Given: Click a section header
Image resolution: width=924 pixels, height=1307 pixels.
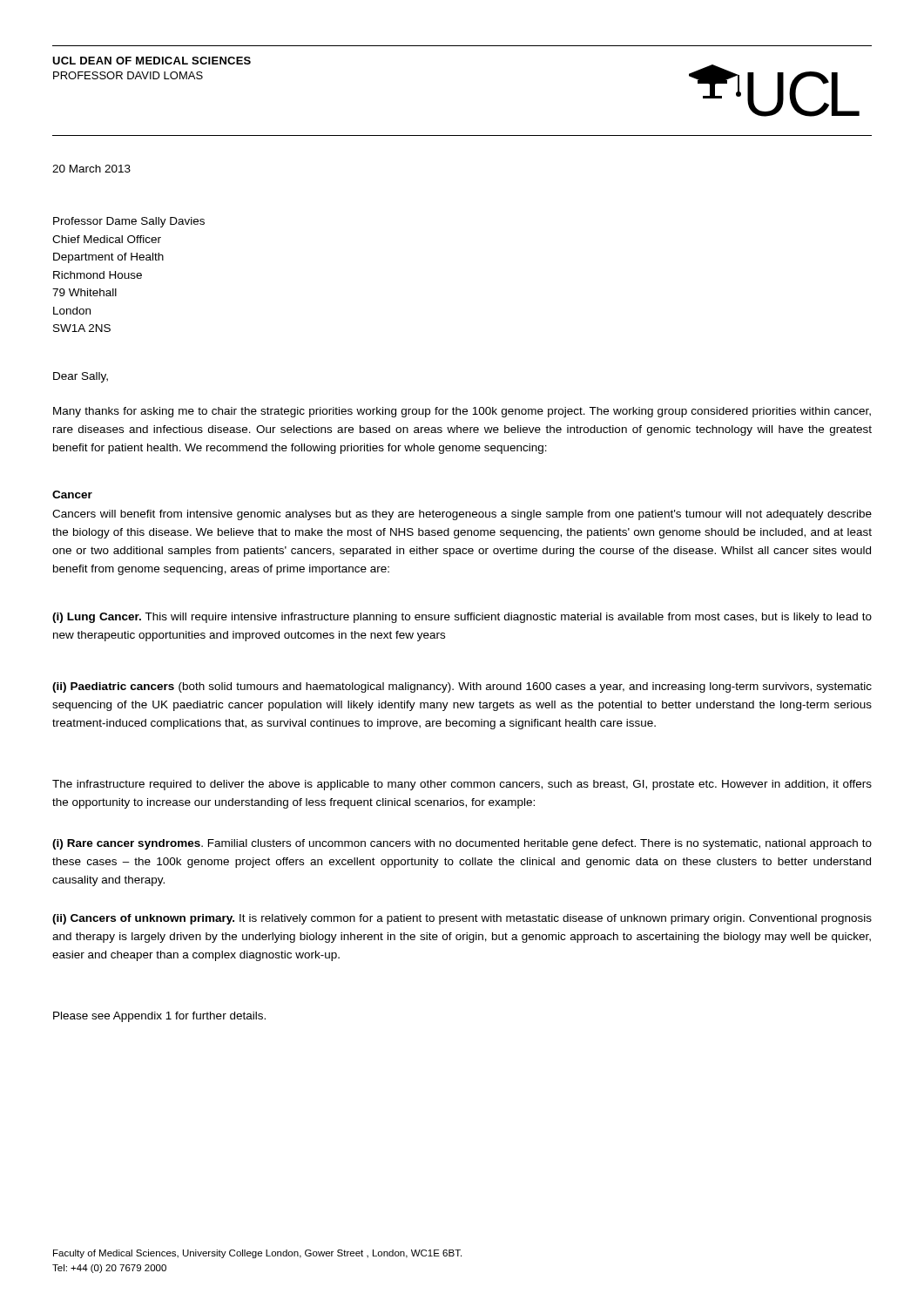Looking at the screenshot, I should 72,494.
